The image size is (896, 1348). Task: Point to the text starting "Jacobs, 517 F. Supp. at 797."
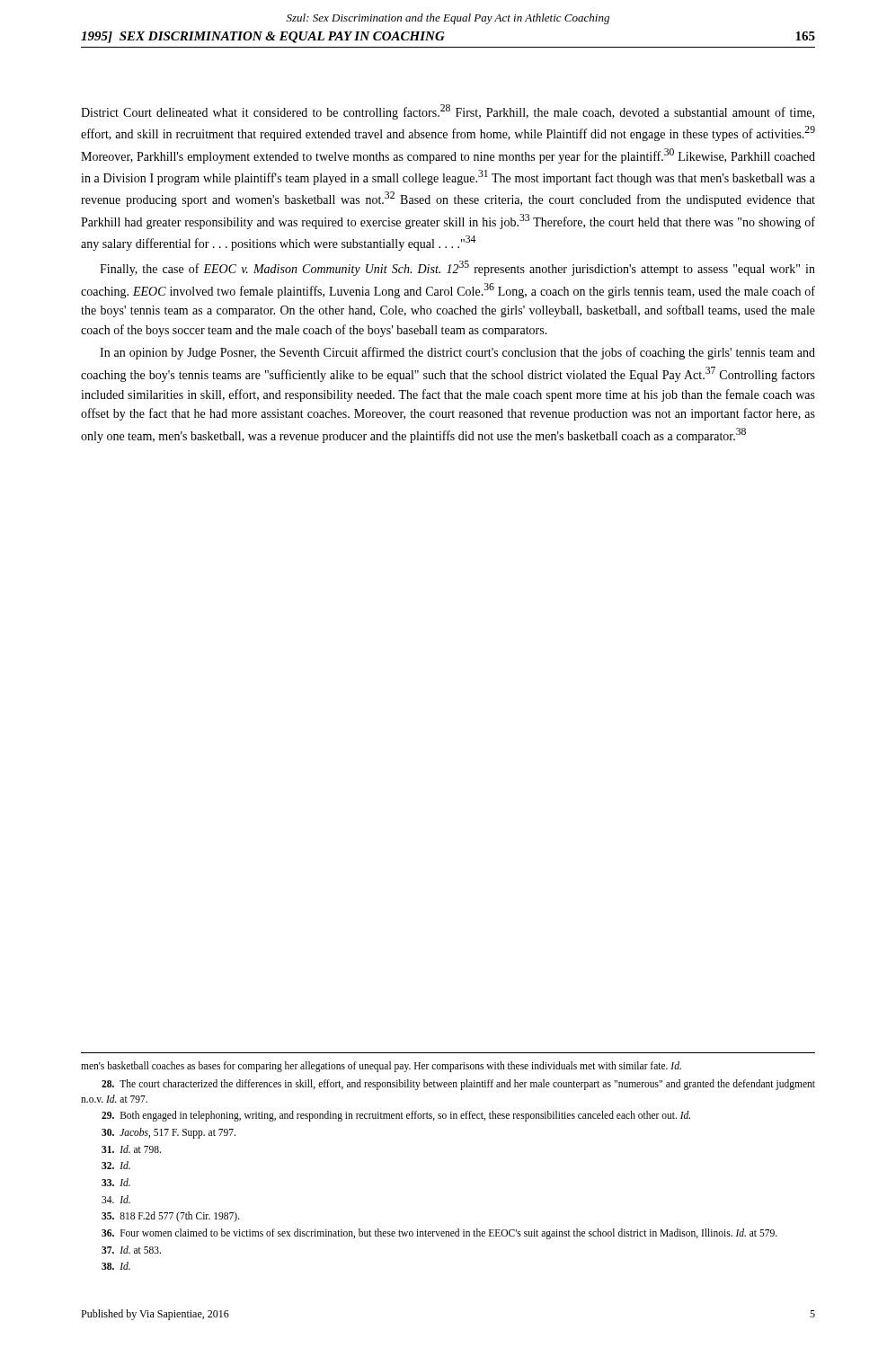[x=169, y=1133]
